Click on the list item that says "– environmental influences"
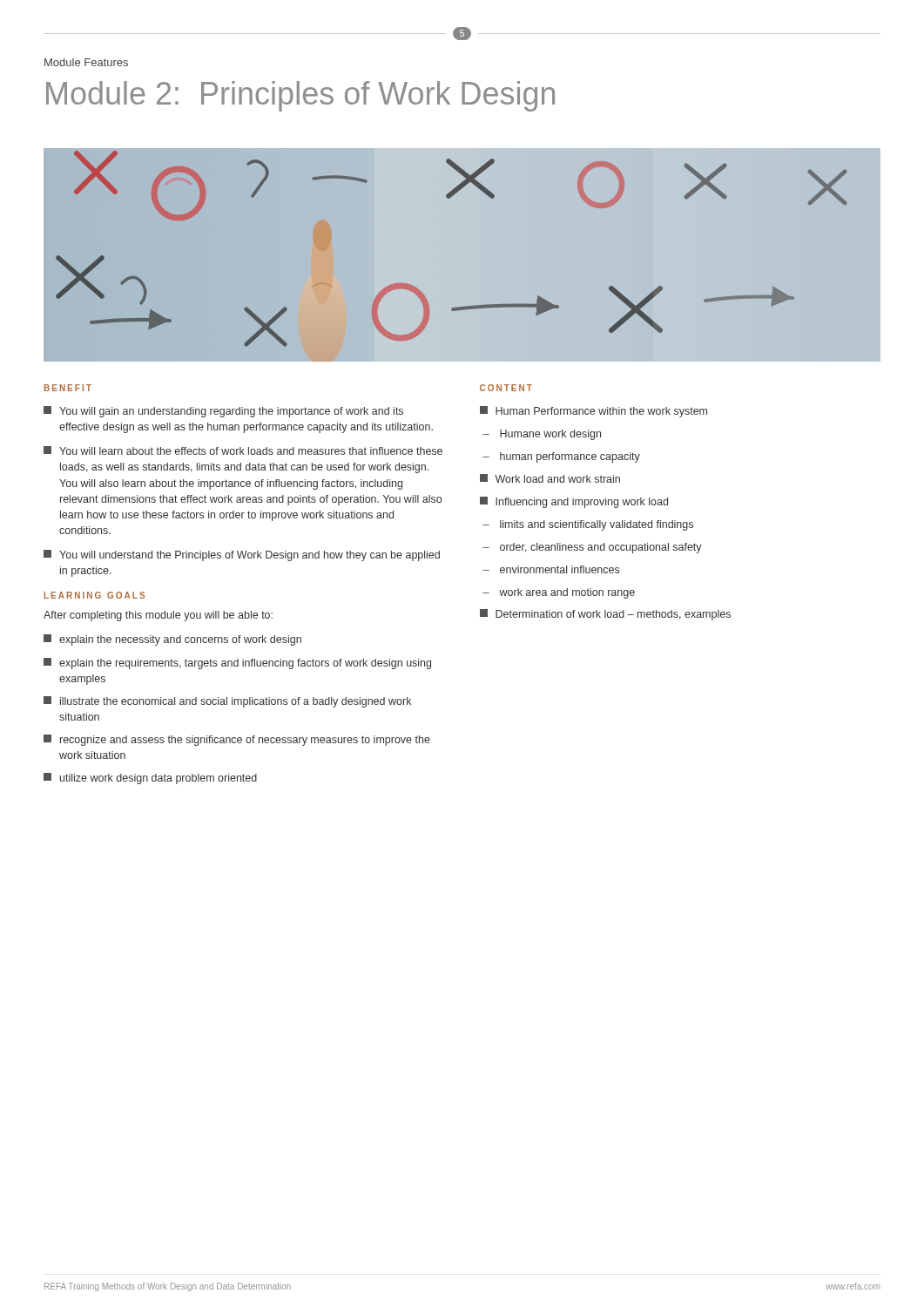 click(551, 570)
